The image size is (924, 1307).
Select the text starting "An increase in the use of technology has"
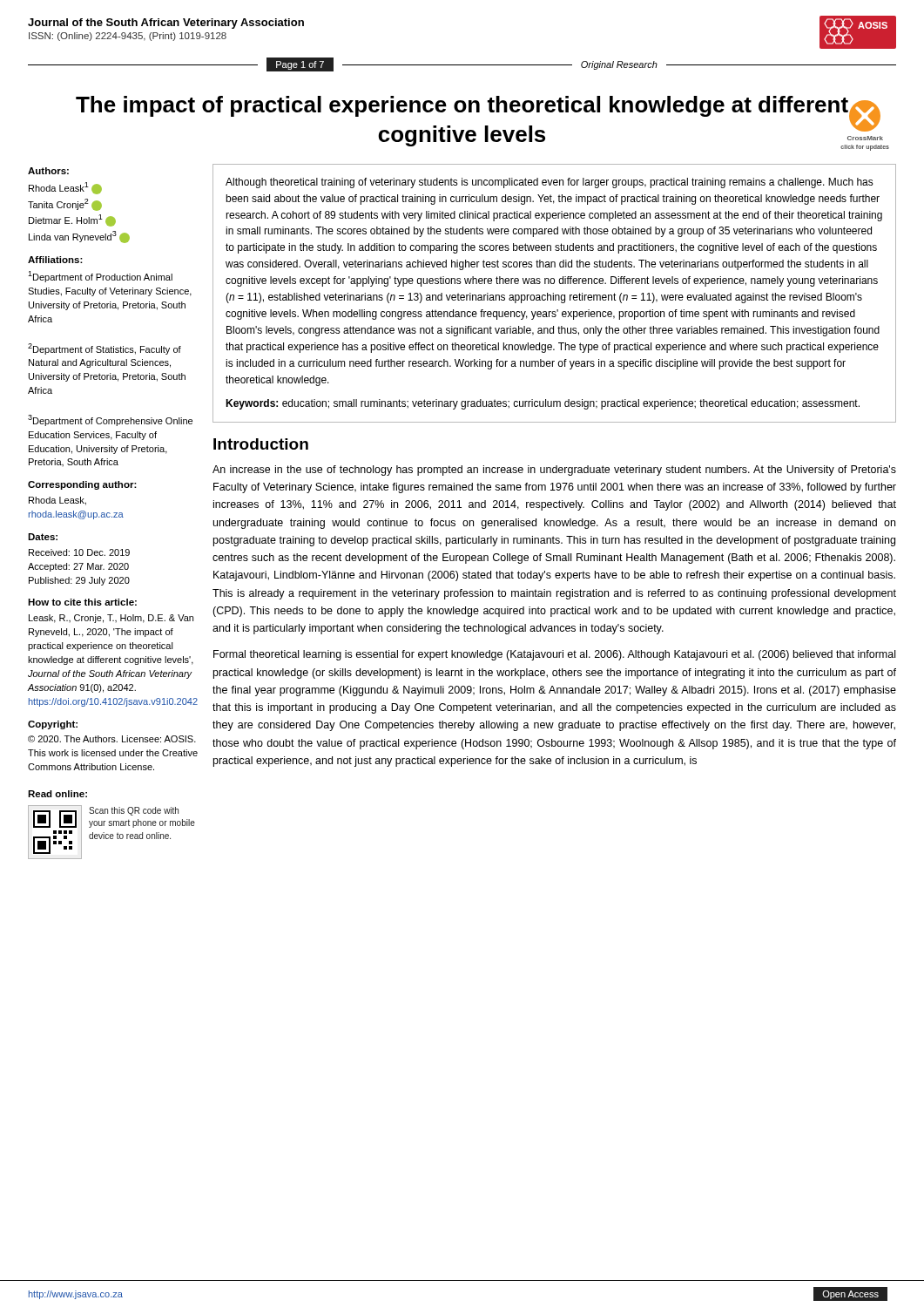[x=554, y=549]
